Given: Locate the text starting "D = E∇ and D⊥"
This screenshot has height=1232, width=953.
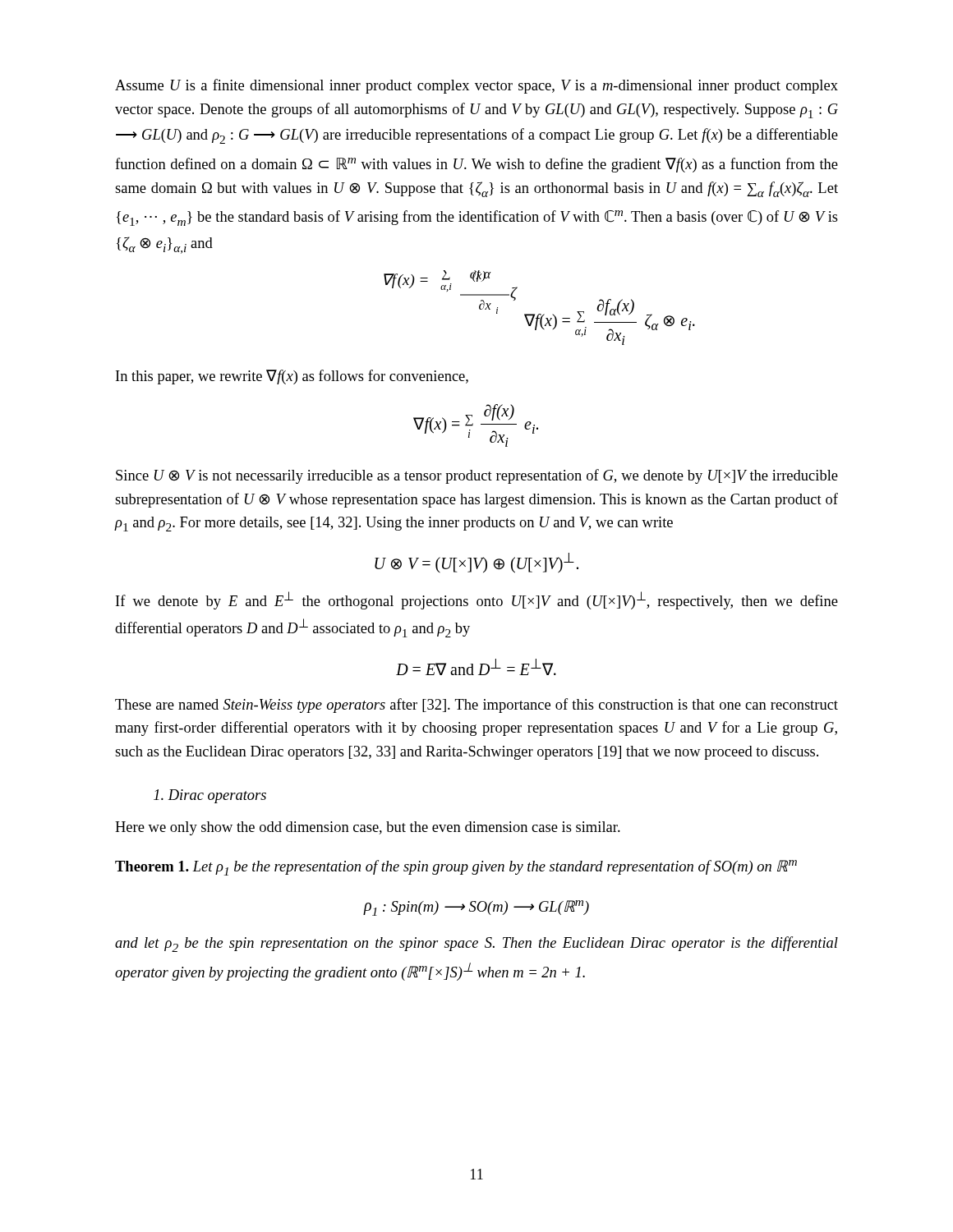Looking at the screenshot, I should tap(476, 667).
